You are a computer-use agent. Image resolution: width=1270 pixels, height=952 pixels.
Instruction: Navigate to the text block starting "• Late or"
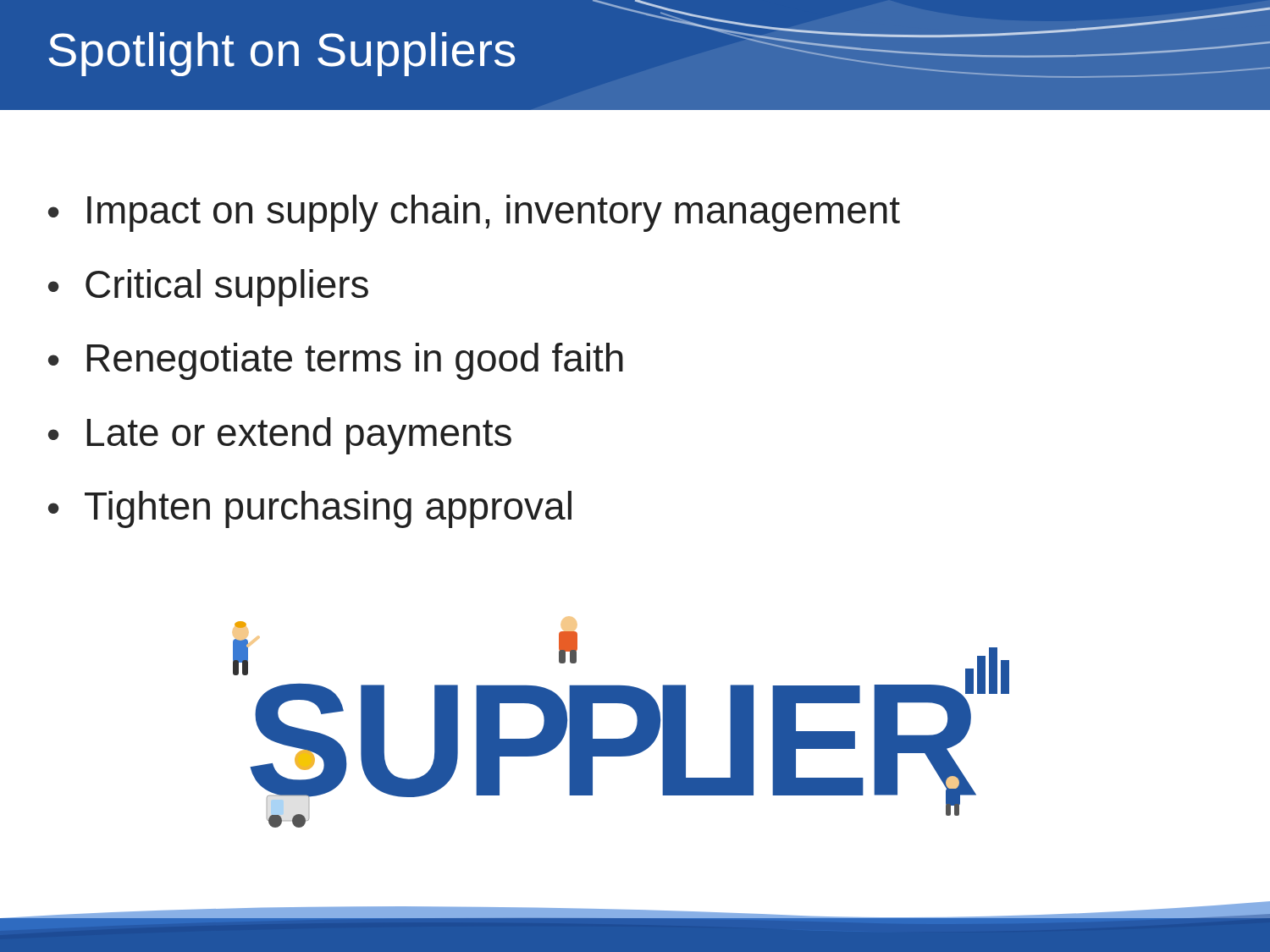(280, 433)
